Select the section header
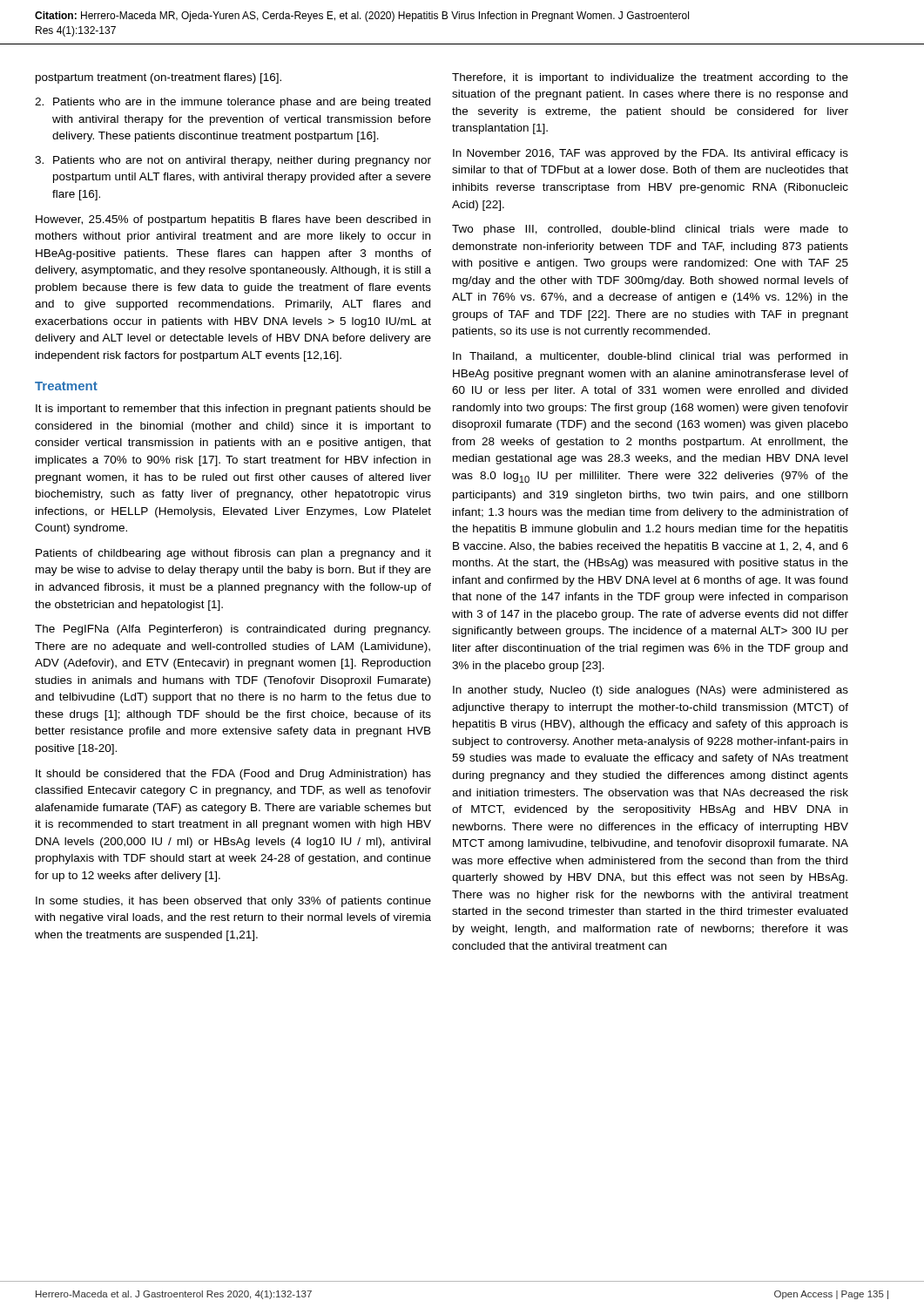 [x=66, y=385]
